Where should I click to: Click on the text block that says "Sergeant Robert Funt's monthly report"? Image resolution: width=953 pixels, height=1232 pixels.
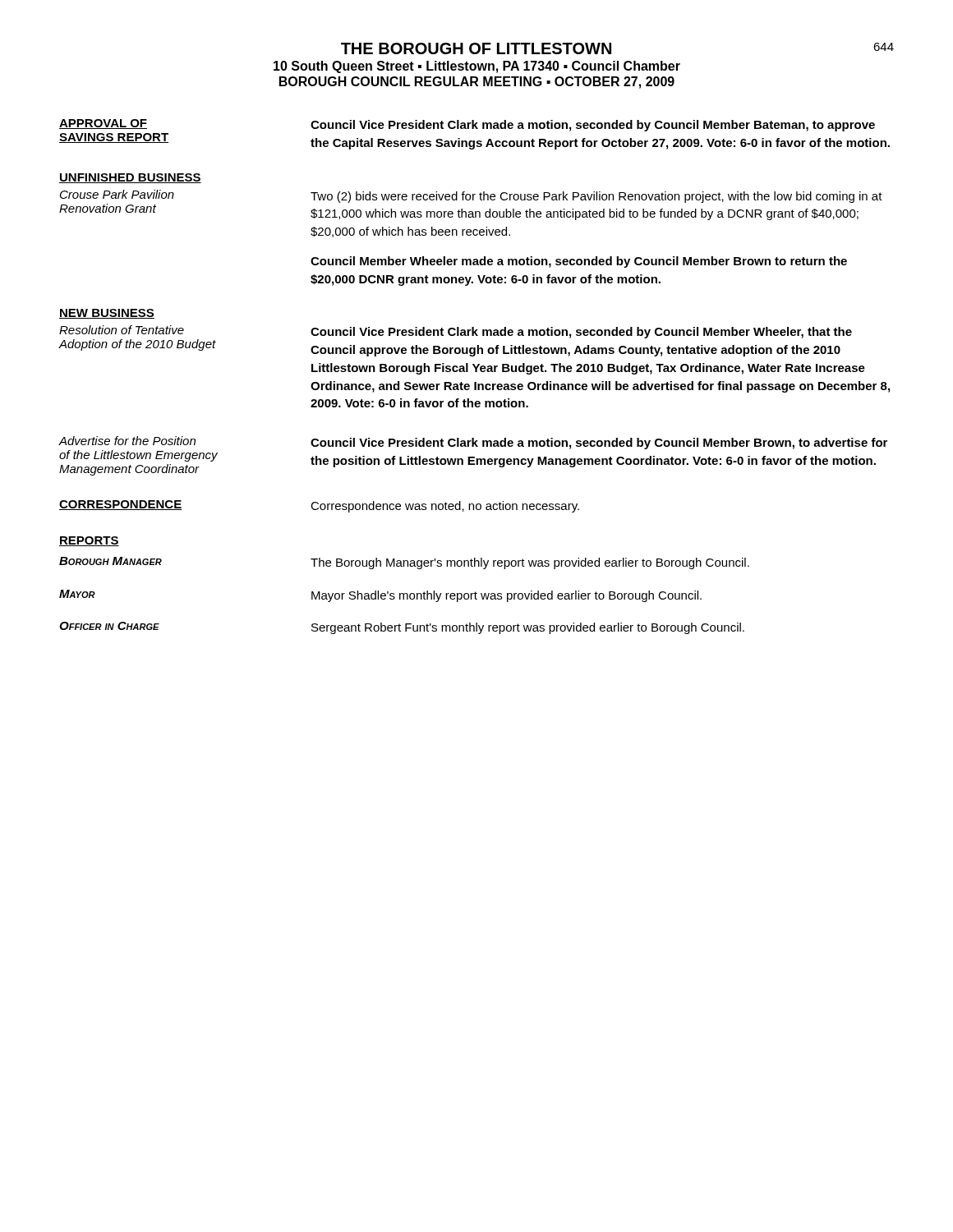[528, 627]
